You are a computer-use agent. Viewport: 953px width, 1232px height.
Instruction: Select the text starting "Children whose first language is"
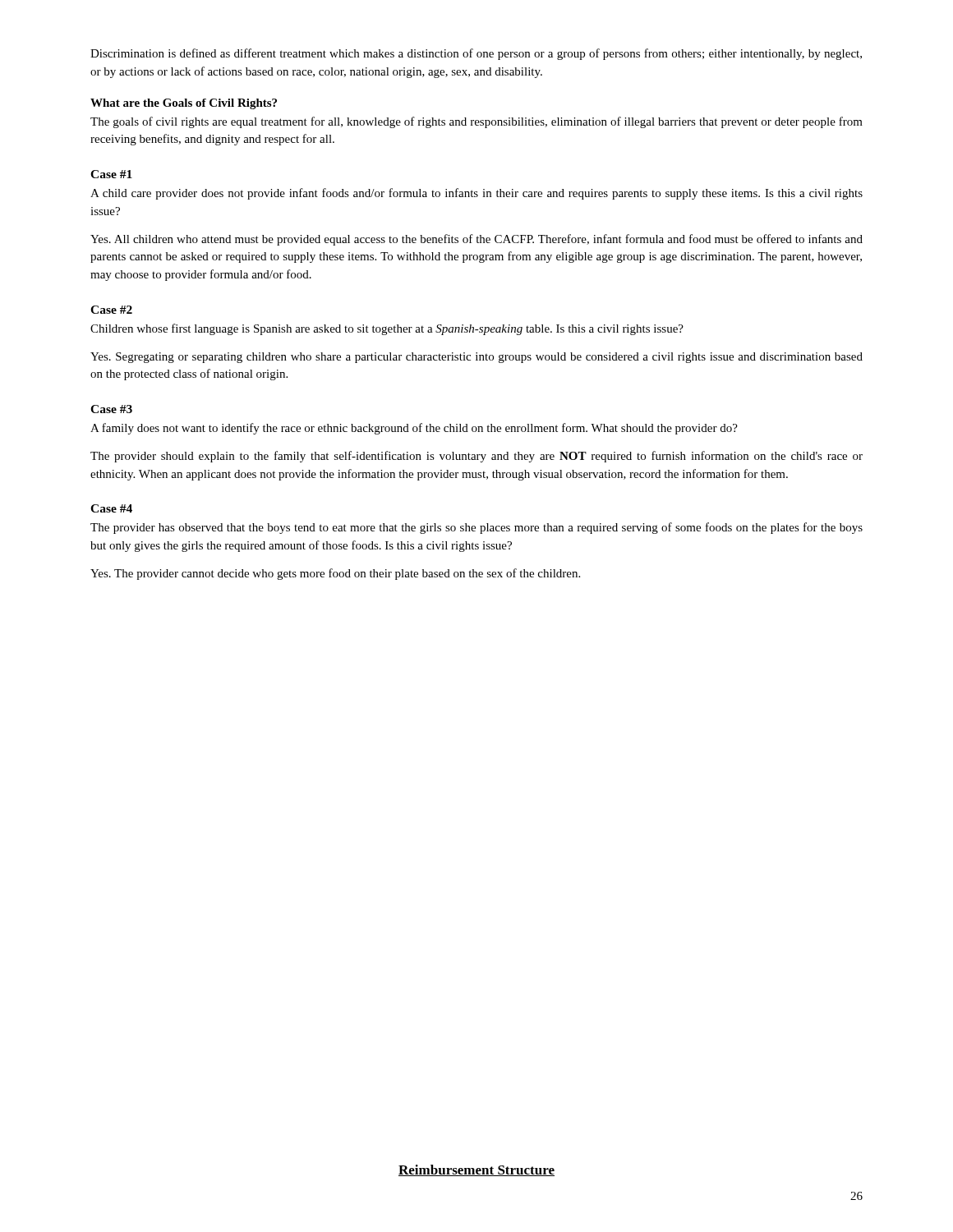[x=387, y=328]
